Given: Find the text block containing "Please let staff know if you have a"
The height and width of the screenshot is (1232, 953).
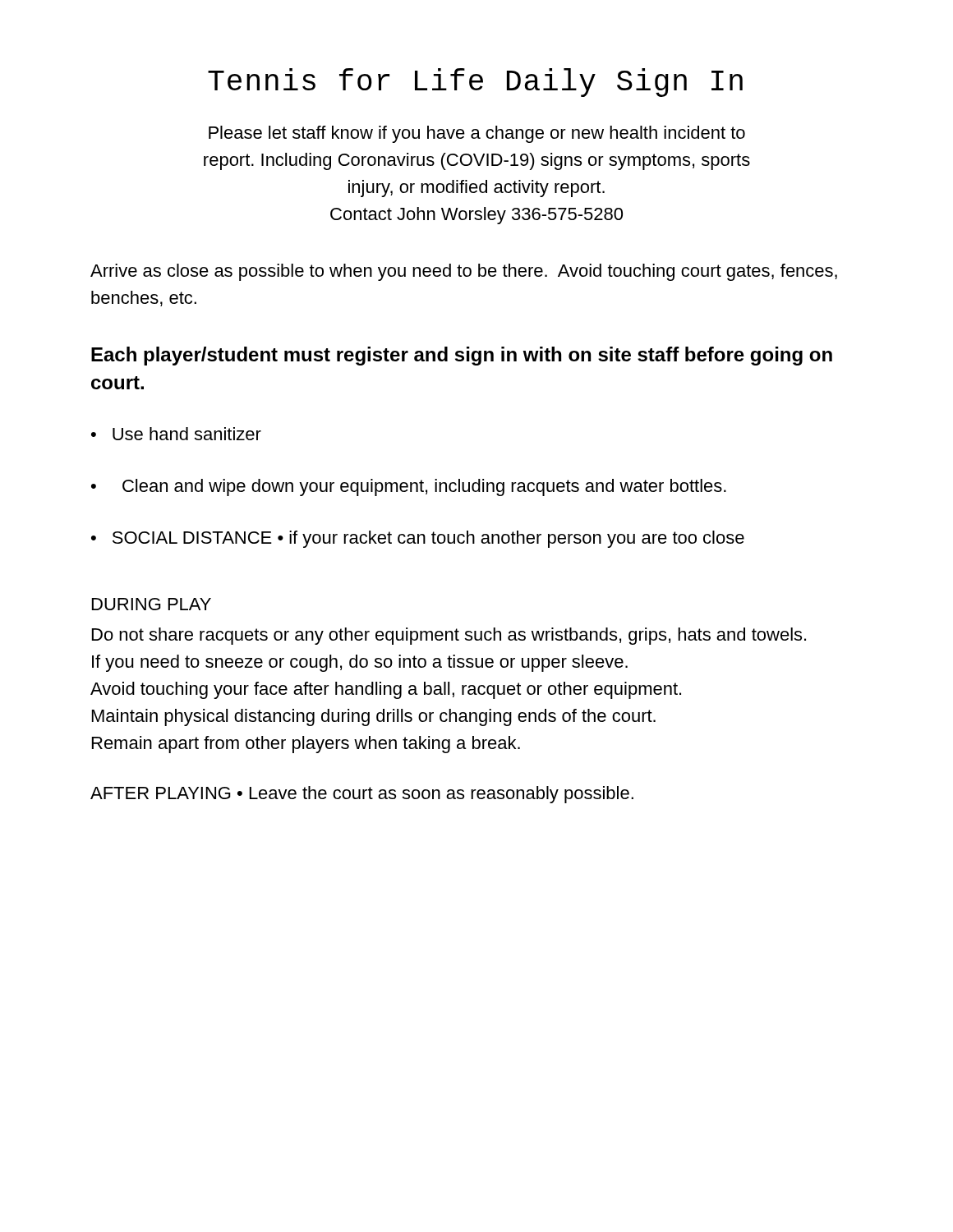Looking at the screenshot, I should pyautogui.click(x=476, y=173).
